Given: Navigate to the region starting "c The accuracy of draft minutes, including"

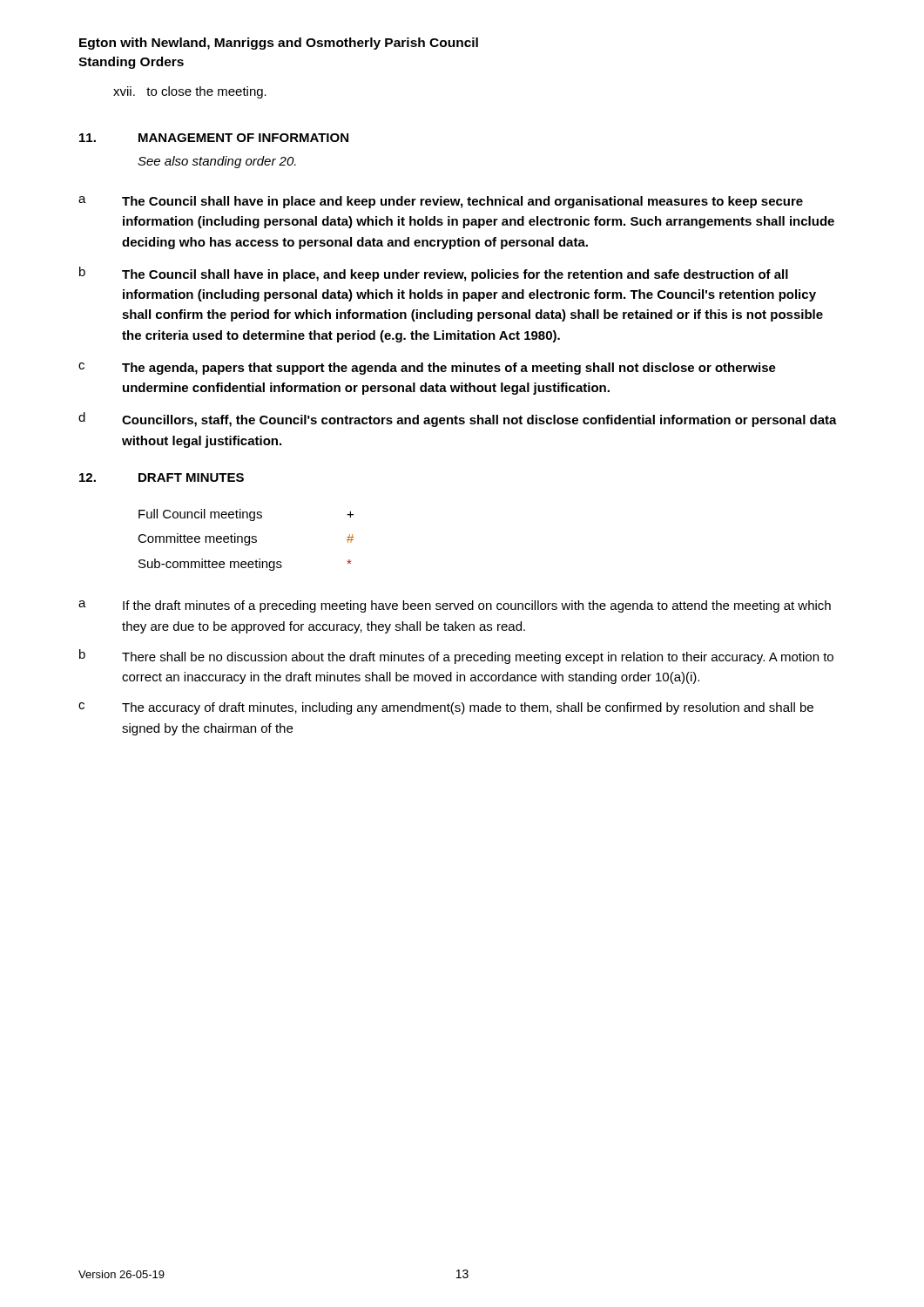Looking at the screenshot, I should click(462, 718).
